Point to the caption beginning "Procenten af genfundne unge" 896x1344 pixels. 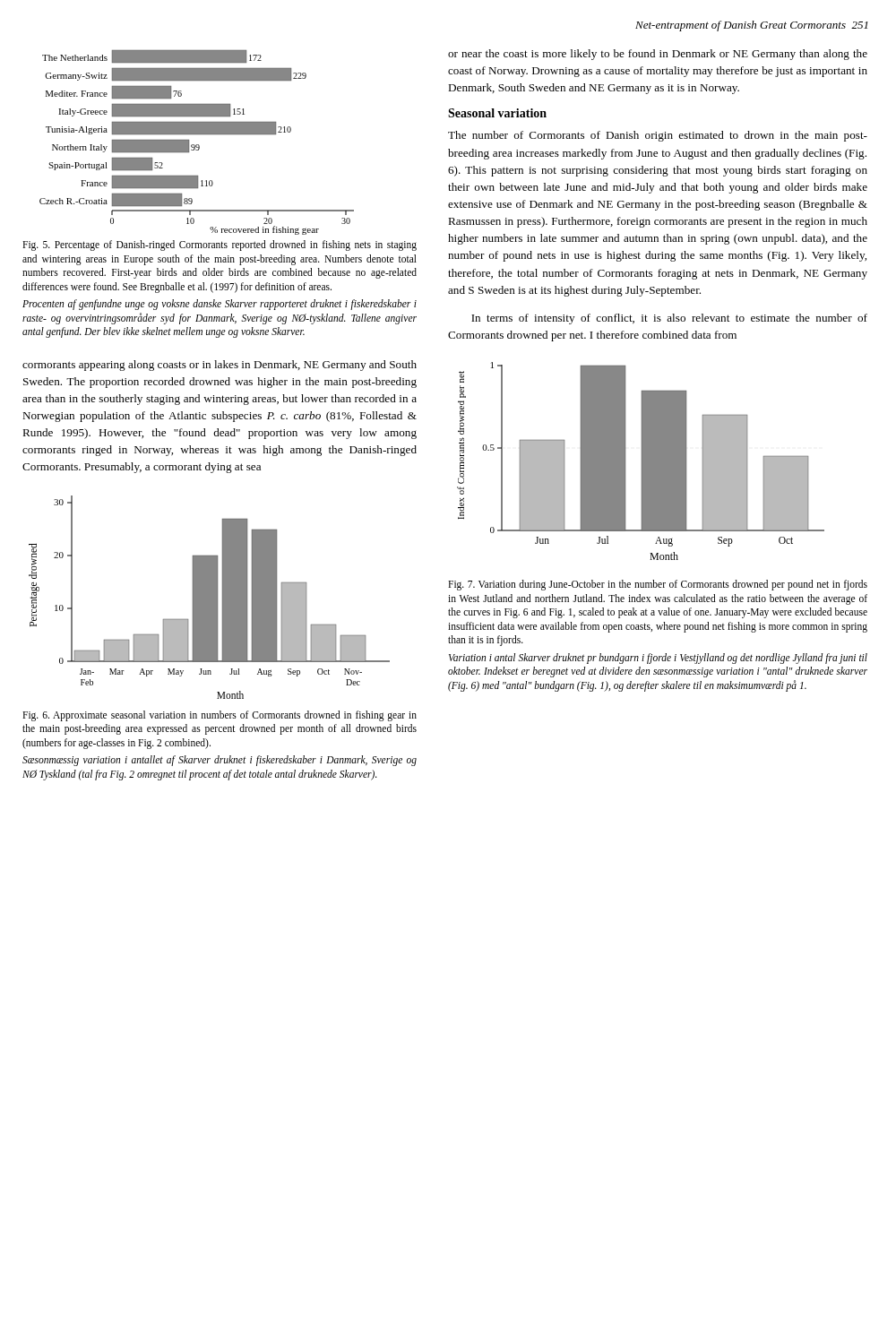pyautogui.click(x=220, y=318)
